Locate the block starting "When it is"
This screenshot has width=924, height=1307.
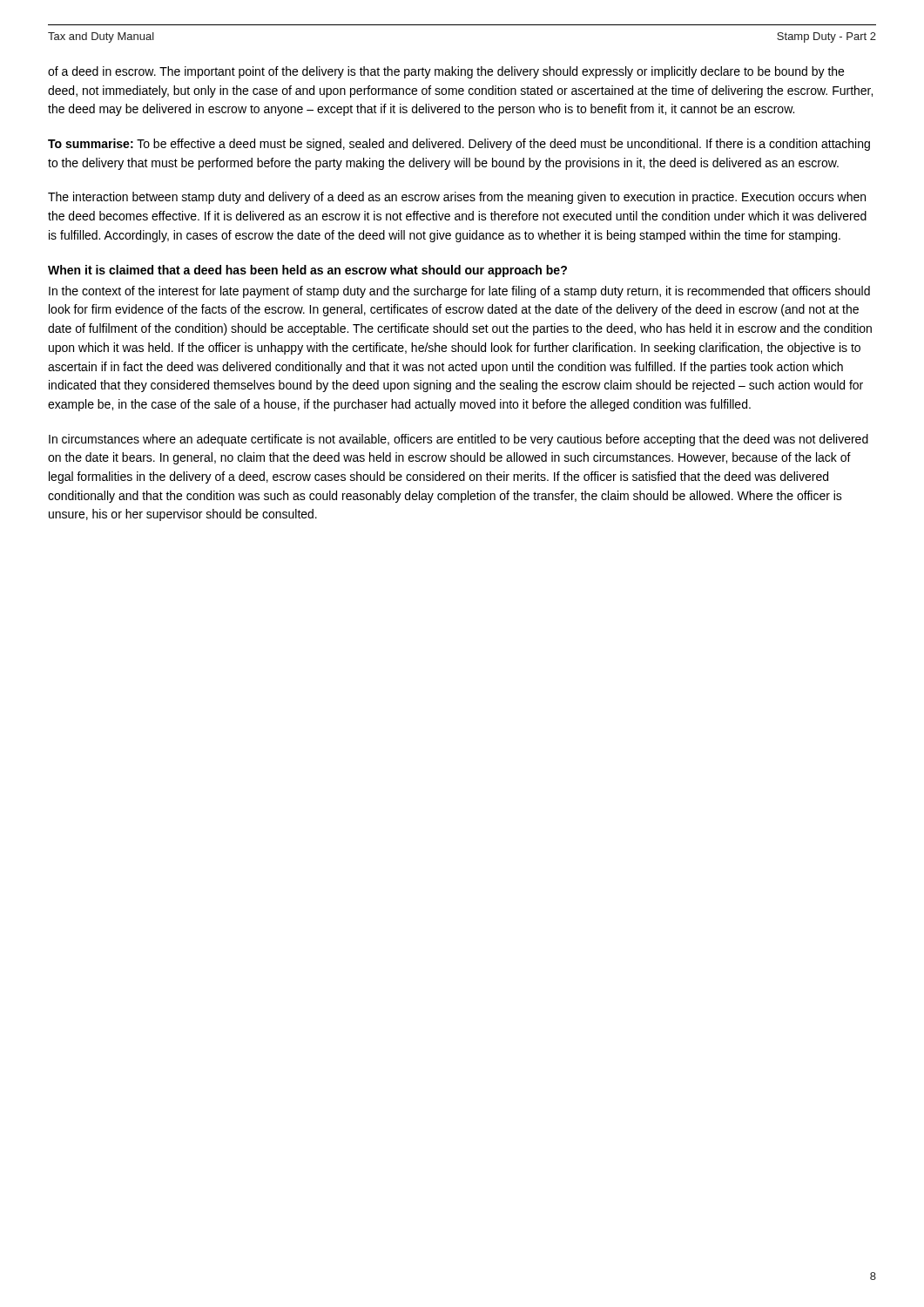308,270
